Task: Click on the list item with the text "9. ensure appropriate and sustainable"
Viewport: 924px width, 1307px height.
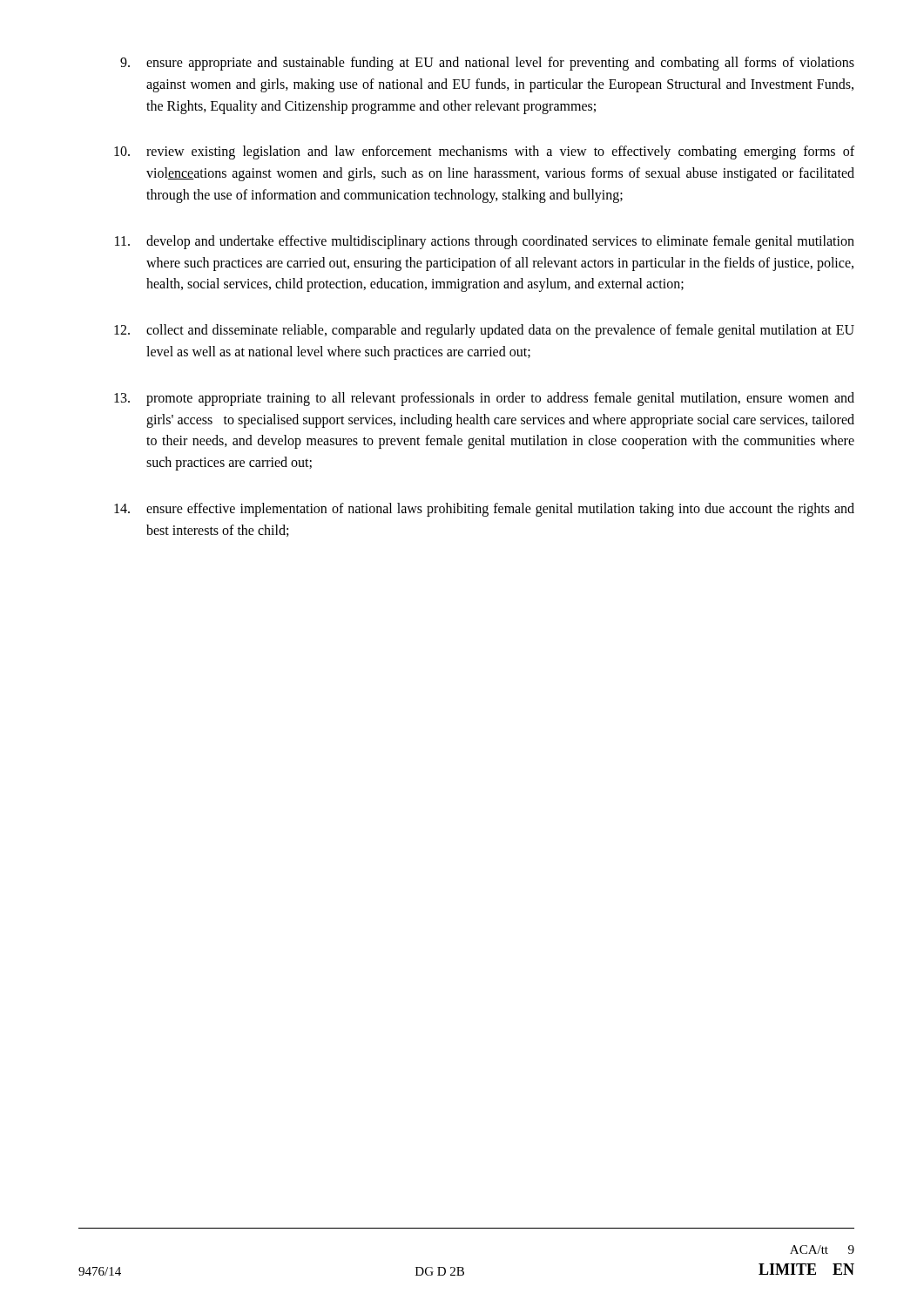Action: 466,85
